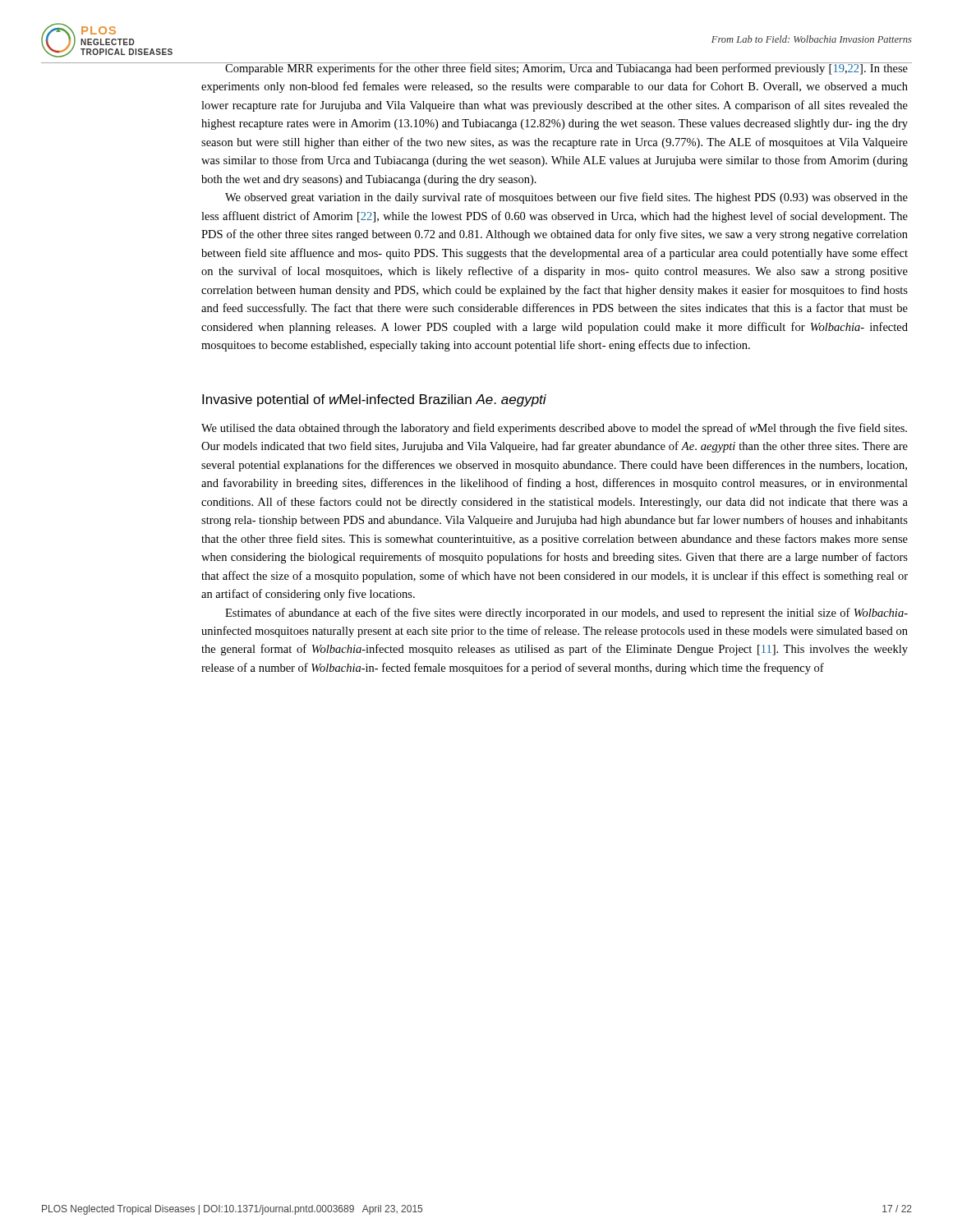Locate the region starting "Comparable MRR experiments for the"
The height and width of the screenshot is (1232, 953).
(555, 124)
